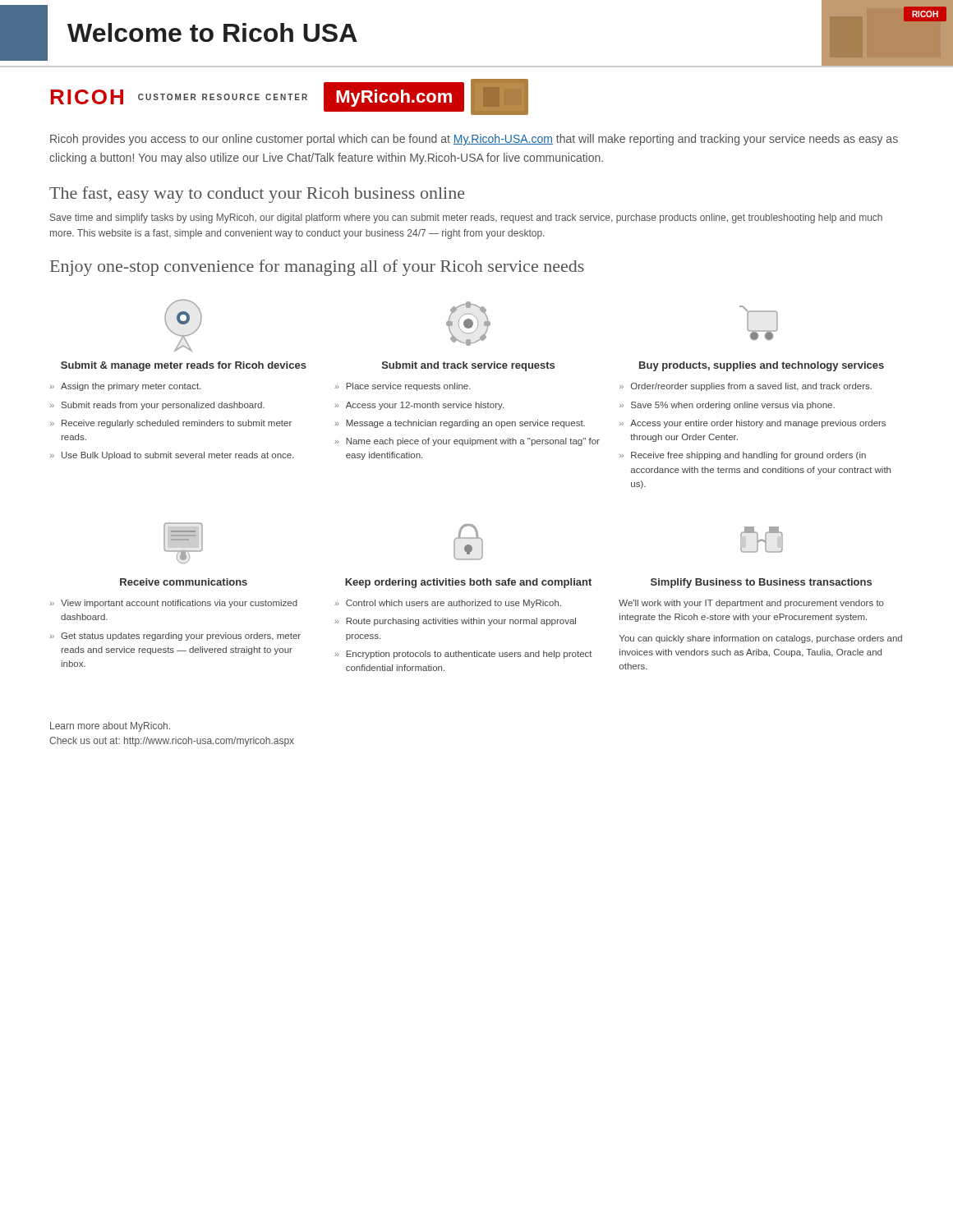Find the list item containing "»Access your entire order"
The height and width of the screenshot is (1232, 953).
point(752,429)
